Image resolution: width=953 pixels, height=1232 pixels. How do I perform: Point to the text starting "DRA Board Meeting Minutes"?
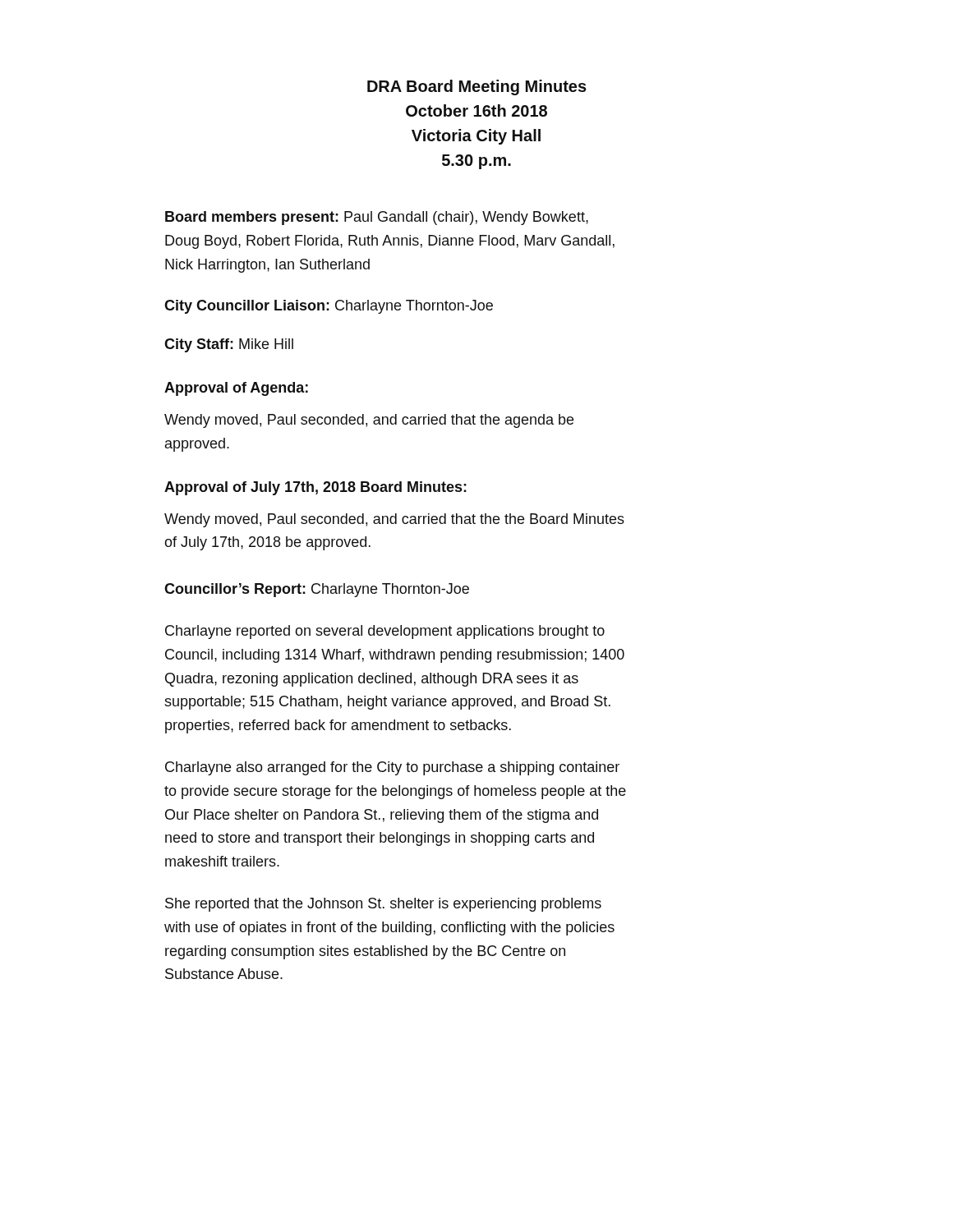[x=476, y=123]
